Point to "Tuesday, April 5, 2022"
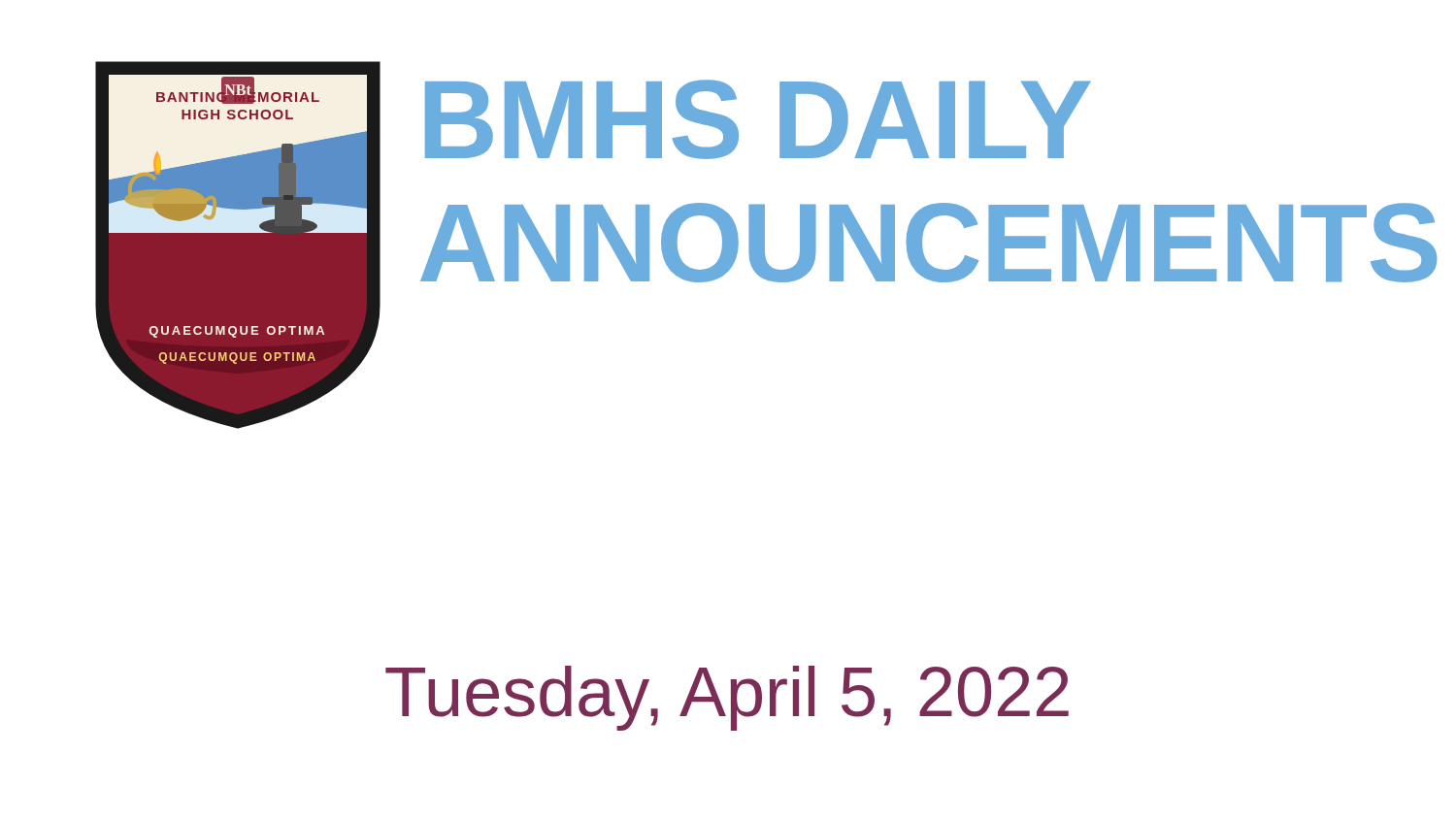The image size is (1456, 819). (728, 692)
